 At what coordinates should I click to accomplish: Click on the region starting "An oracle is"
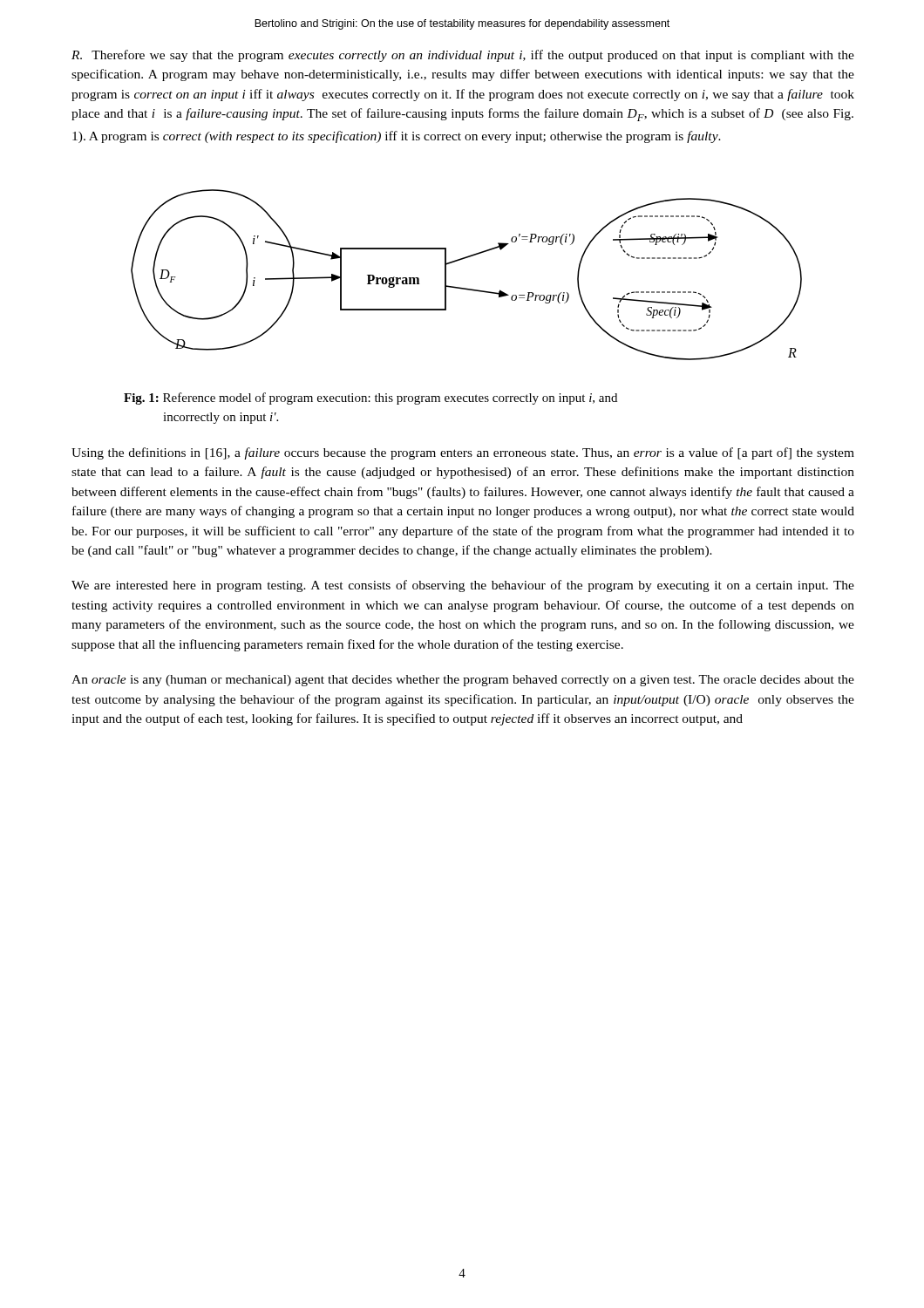(x=463, y=699)
